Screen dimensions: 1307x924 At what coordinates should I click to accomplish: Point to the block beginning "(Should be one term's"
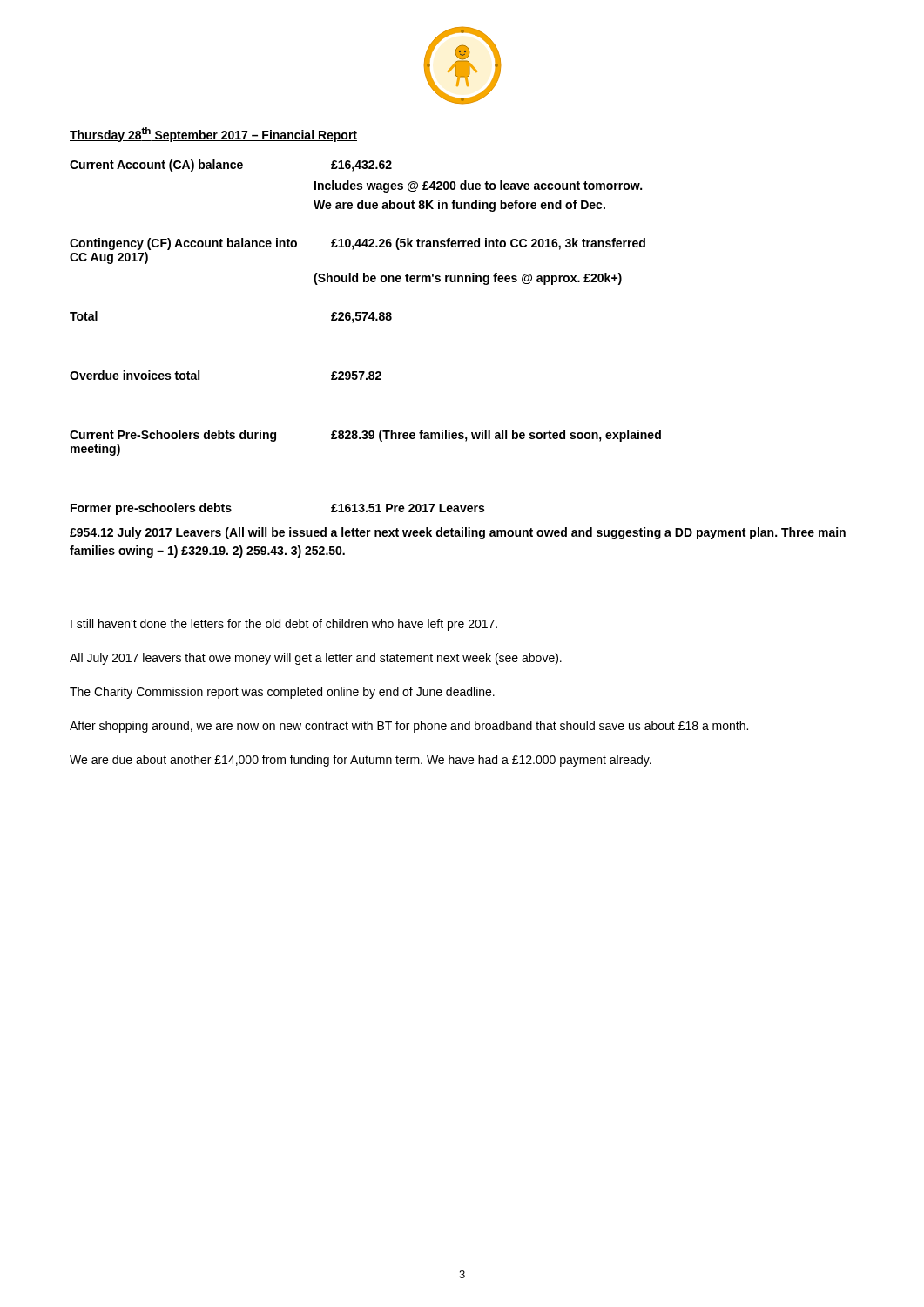click(x=462, y=278)
